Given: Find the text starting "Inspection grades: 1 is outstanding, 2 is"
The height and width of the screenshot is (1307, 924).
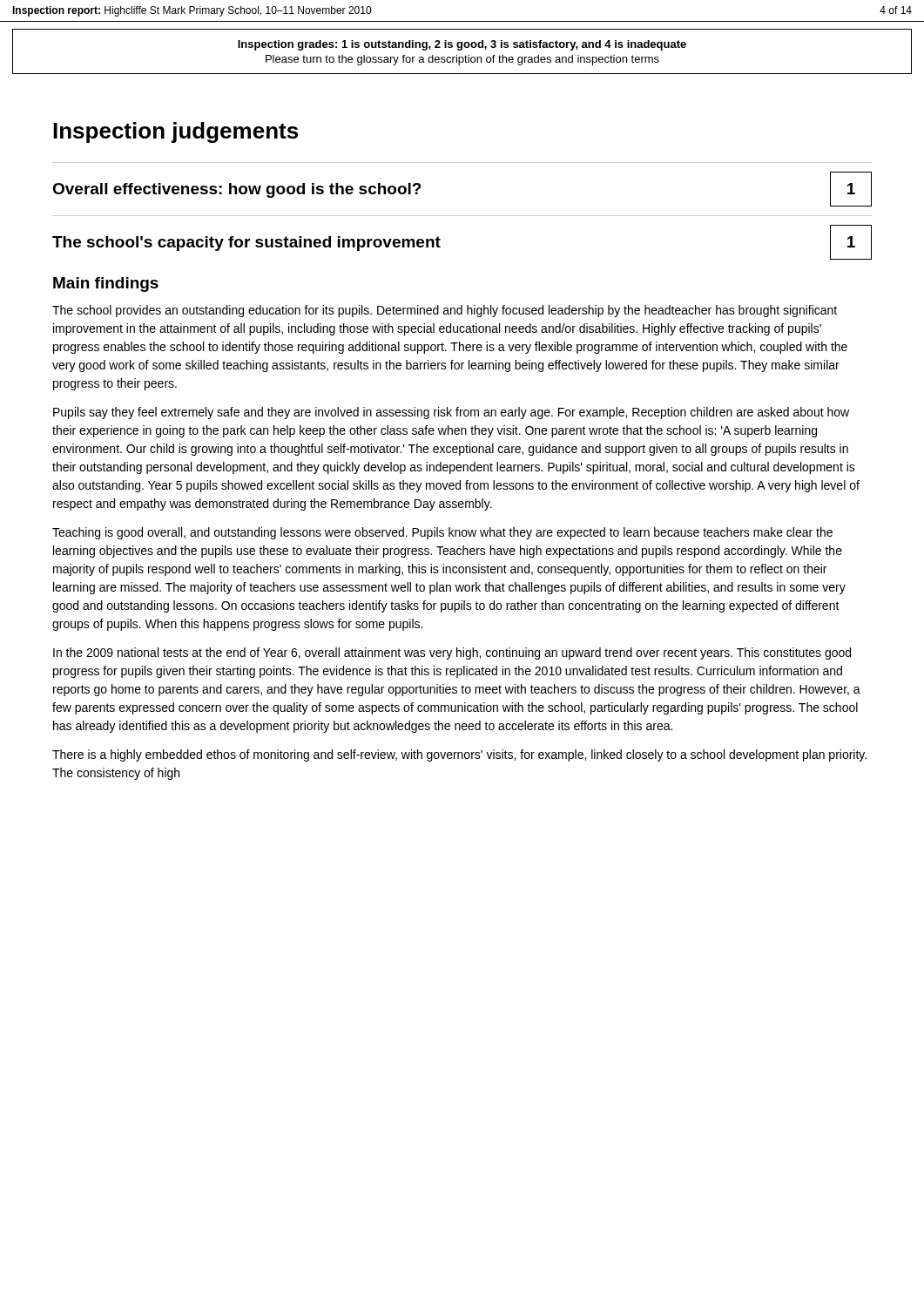Looking at the screenshot, I should pyautogui.click(x=462, y=51).
